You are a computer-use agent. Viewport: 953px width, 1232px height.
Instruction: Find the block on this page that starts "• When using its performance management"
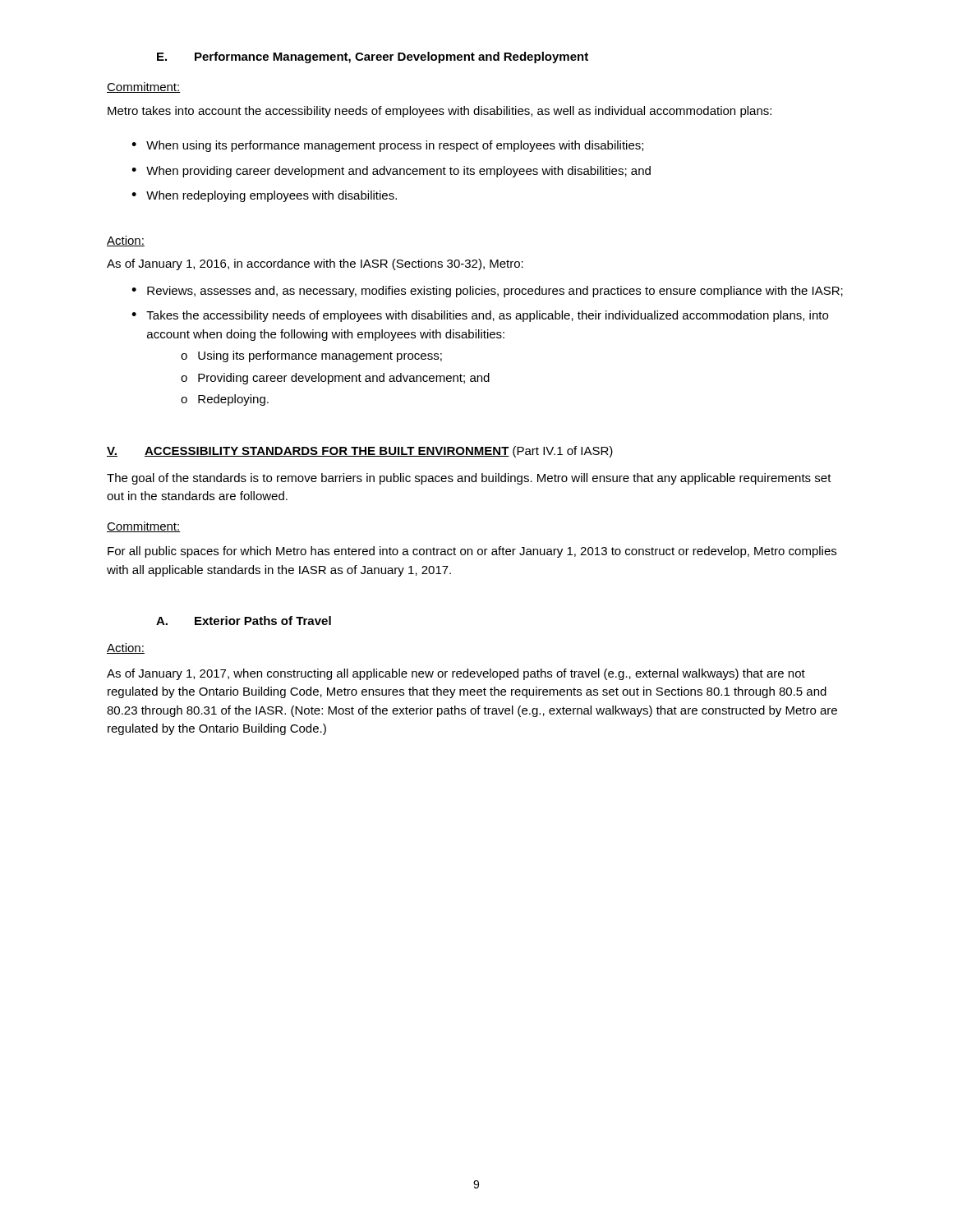click(x=388, y=146)
